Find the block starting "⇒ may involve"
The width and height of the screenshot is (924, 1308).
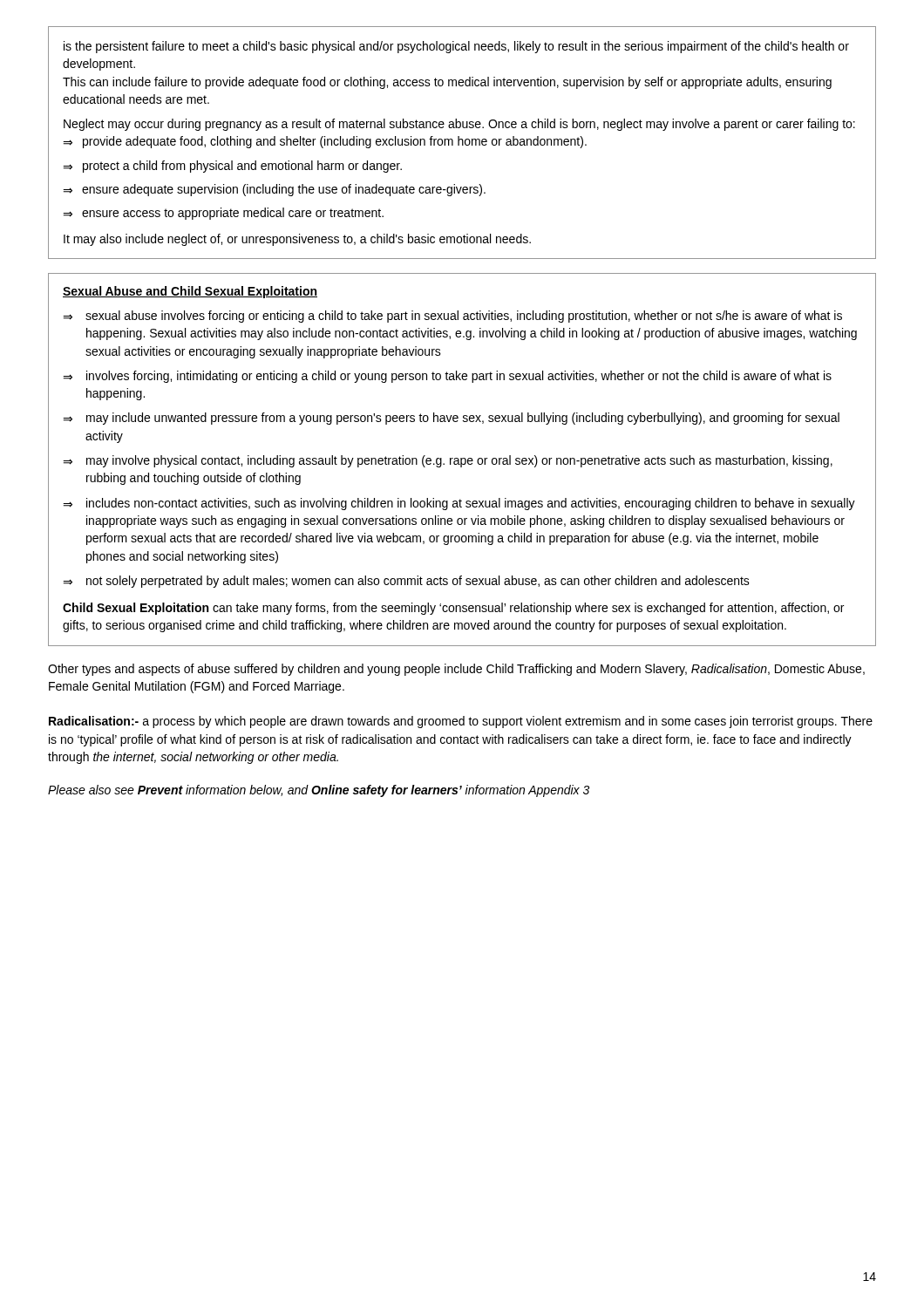pyautogui.click(x=462, y=469)
